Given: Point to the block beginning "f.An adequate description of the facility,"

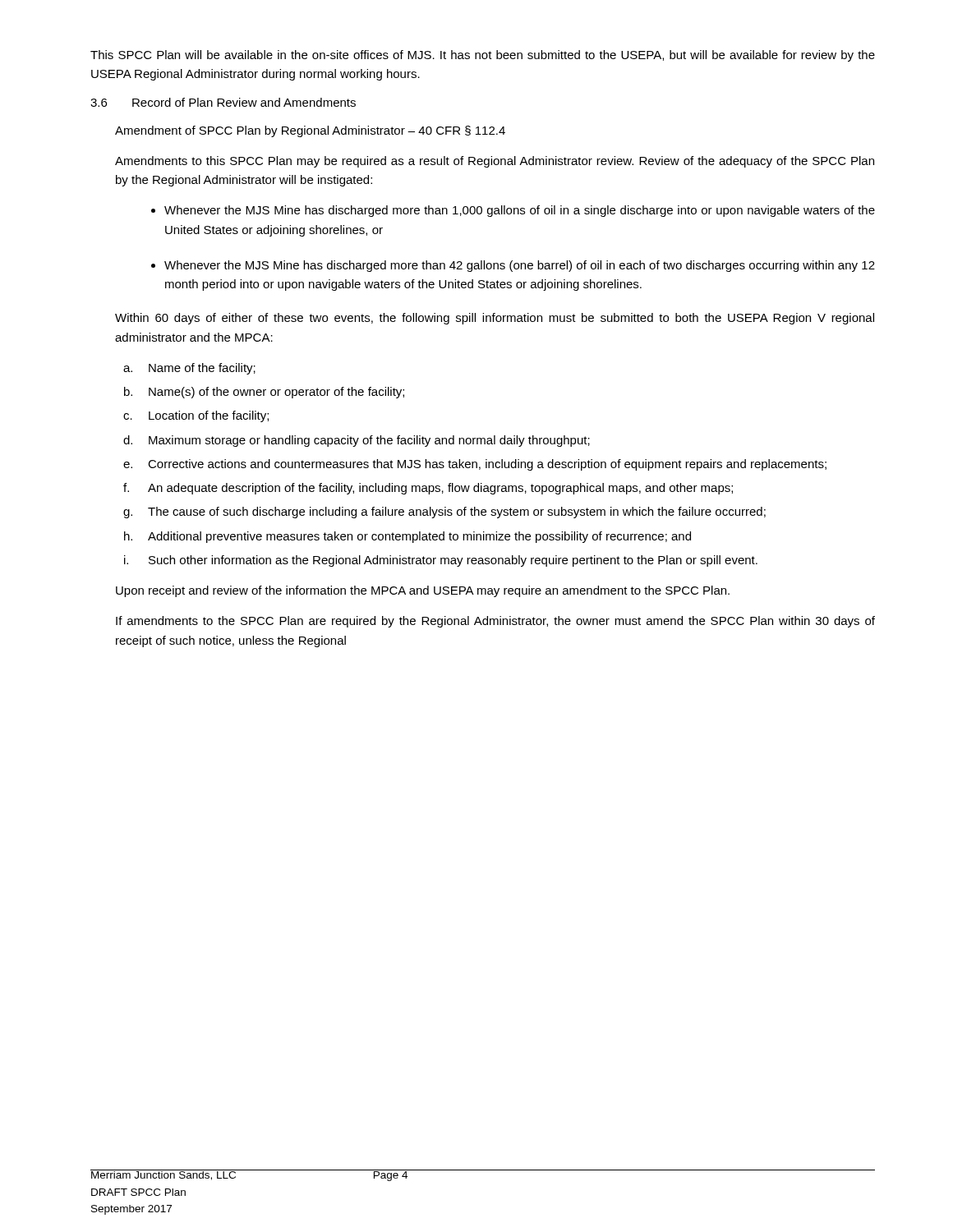Looking at the screenshot, I should [x=483, y=488].
